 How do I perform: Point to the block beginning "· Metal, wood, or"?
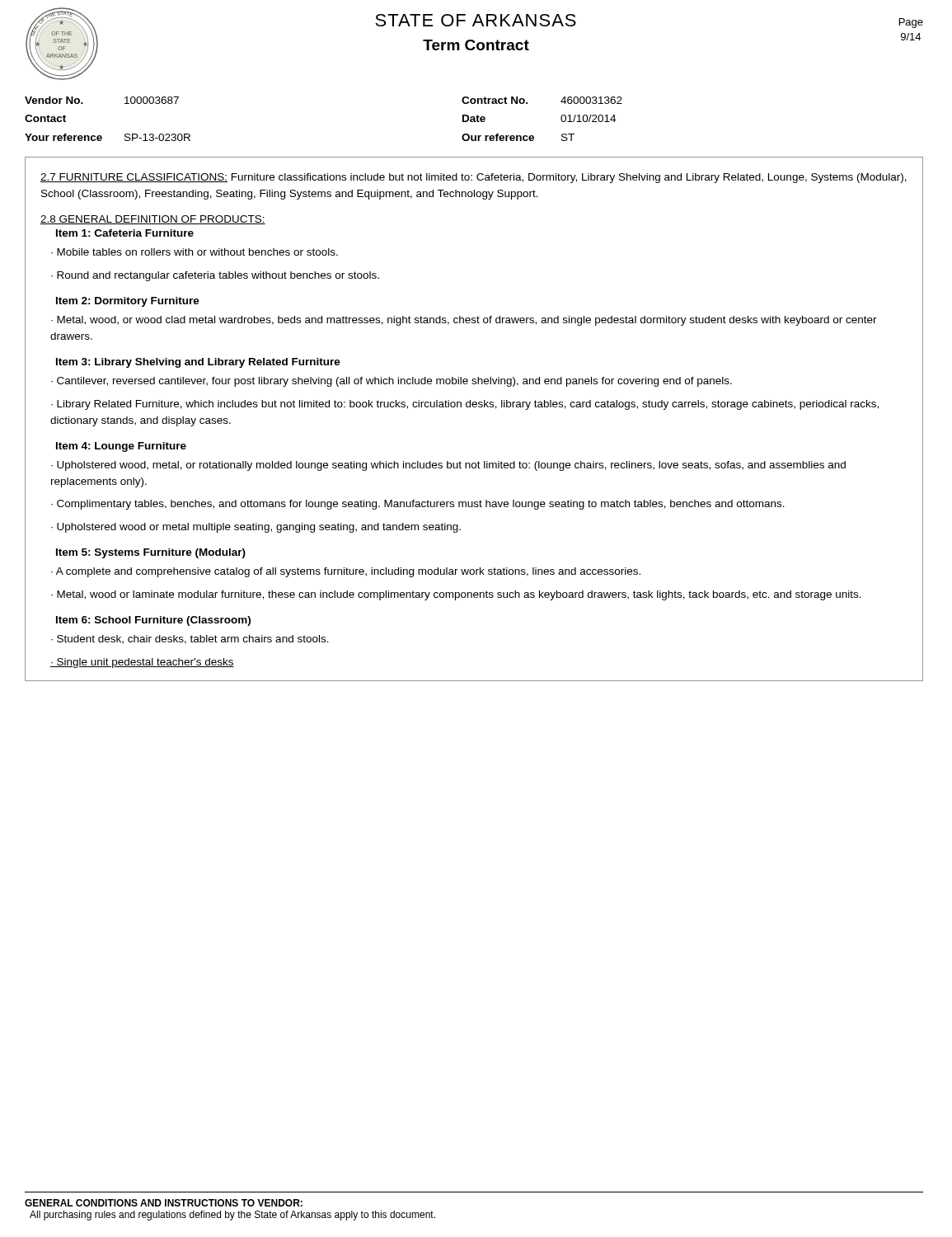pos(463,328)
